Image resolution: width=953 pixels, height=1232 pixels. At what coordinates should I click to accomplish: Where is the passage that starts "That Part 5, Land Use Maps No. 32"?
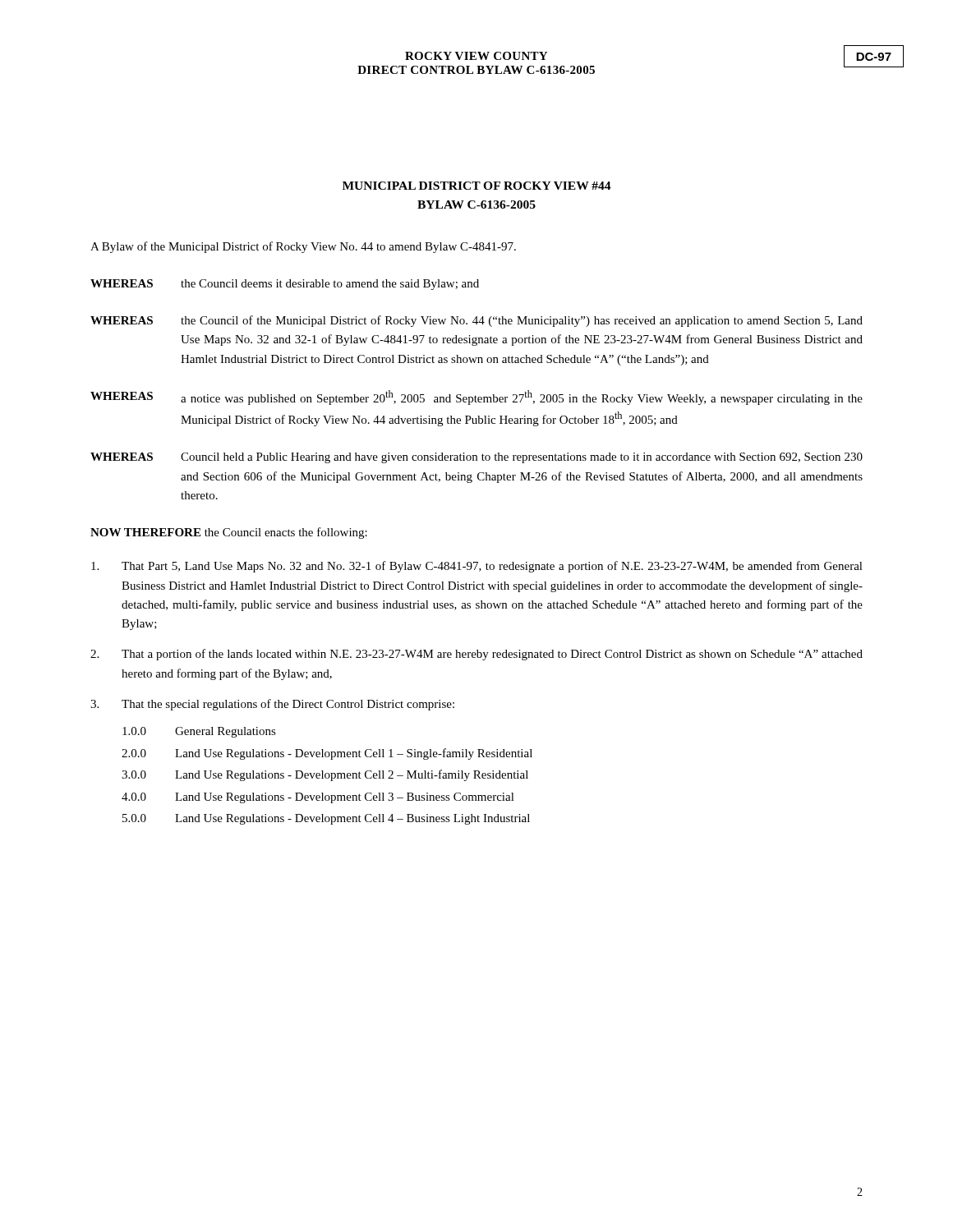point(476,595)
